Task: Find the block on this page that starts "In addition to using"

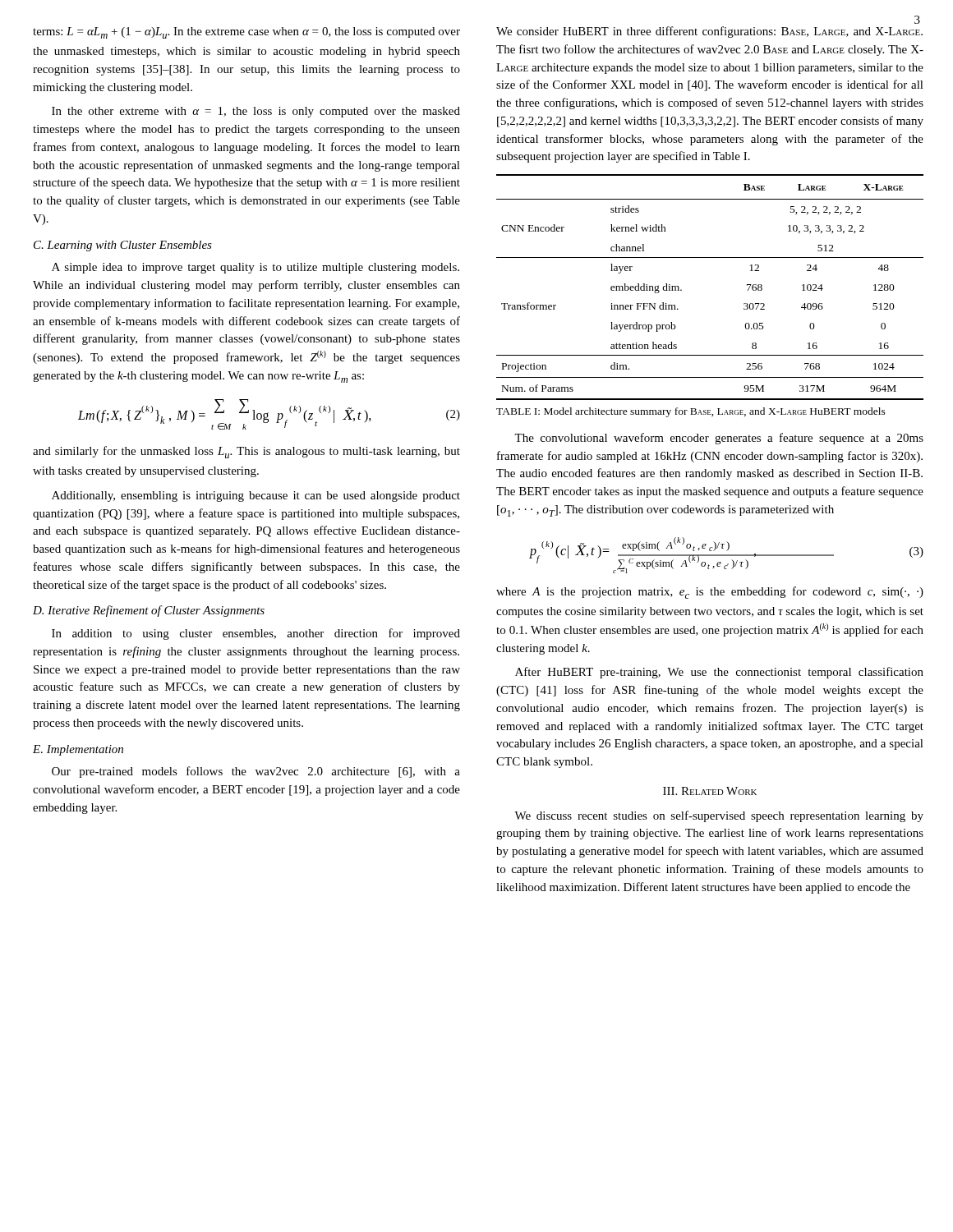Action: [x=246, y=679]
